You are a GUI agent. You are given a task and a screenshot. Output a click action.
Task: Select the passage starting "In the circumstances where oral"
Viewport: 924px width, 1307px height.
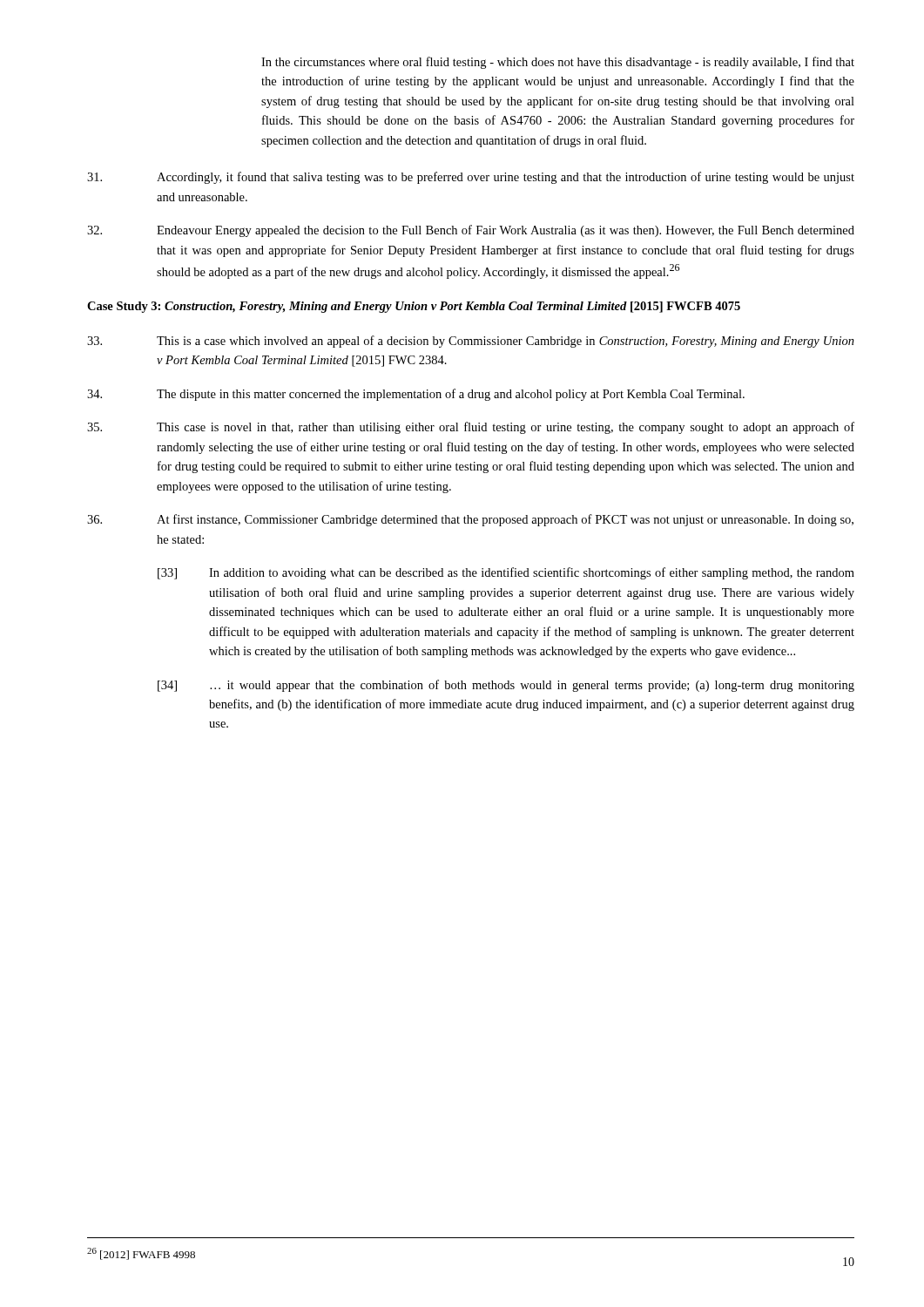tap(558, 101)
